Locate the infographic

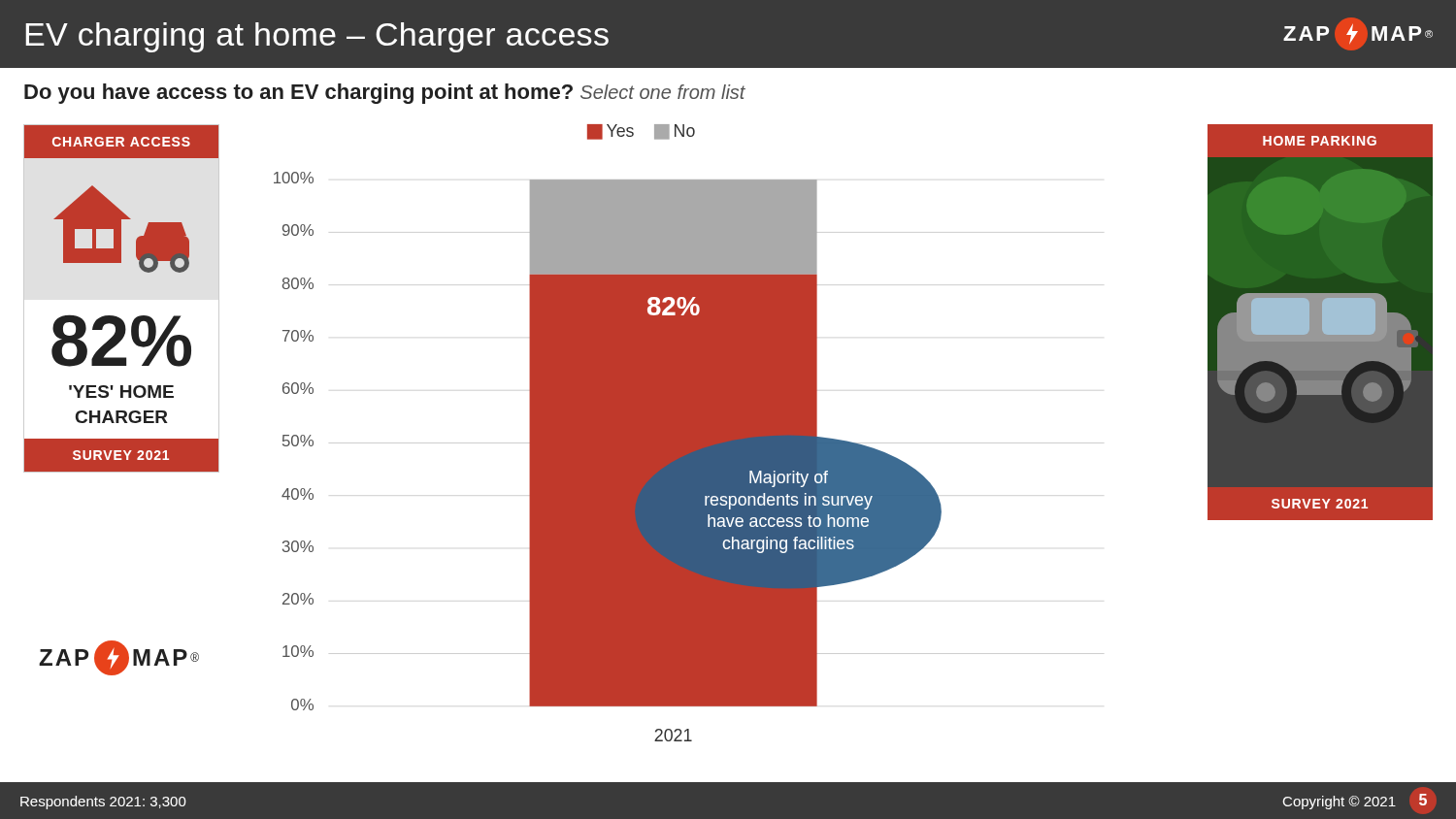(x=121, y=299)
